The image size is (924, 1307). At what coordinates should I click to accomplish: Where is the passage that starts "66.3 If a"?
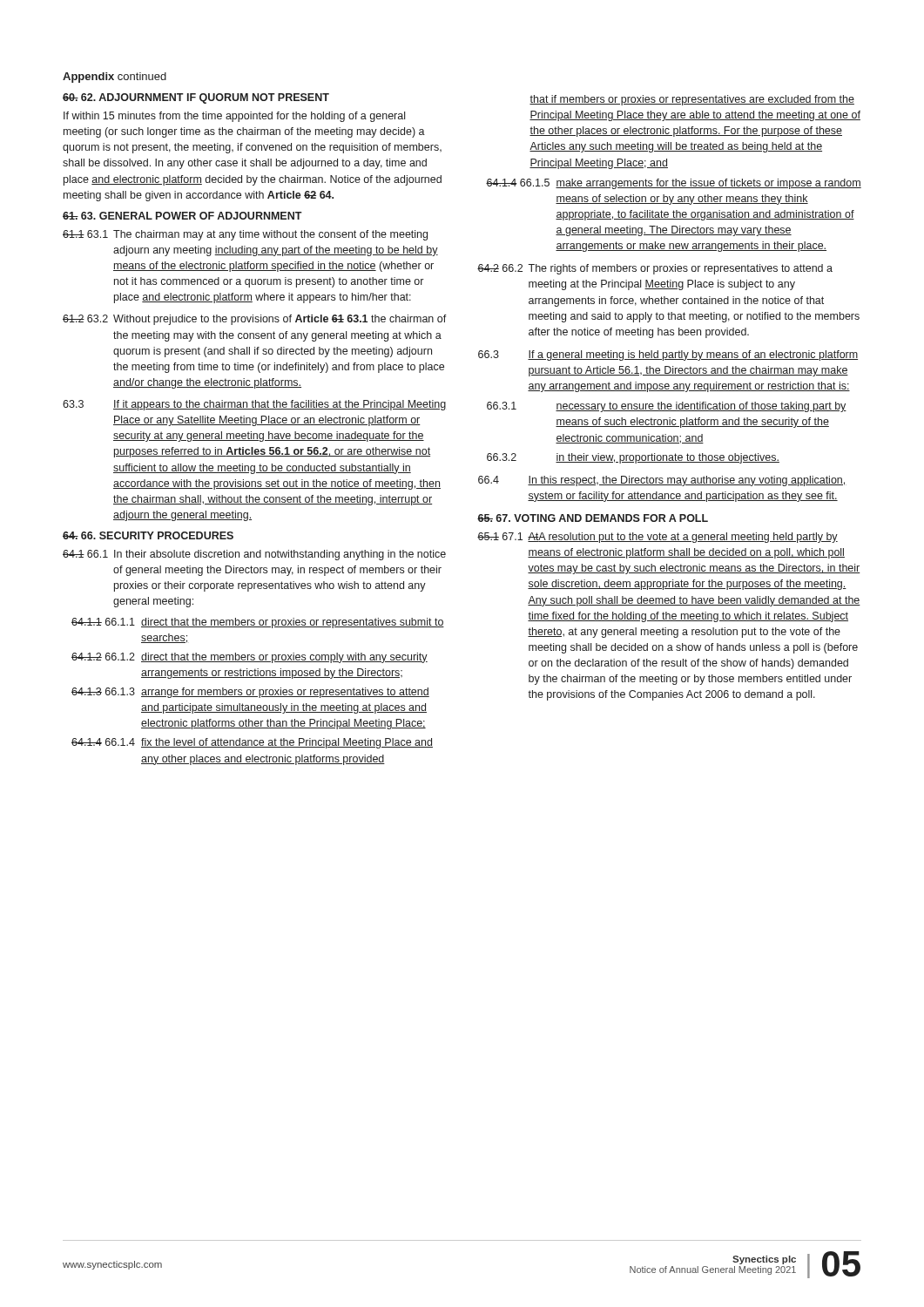pyautogui.click(x=669, y=370)
